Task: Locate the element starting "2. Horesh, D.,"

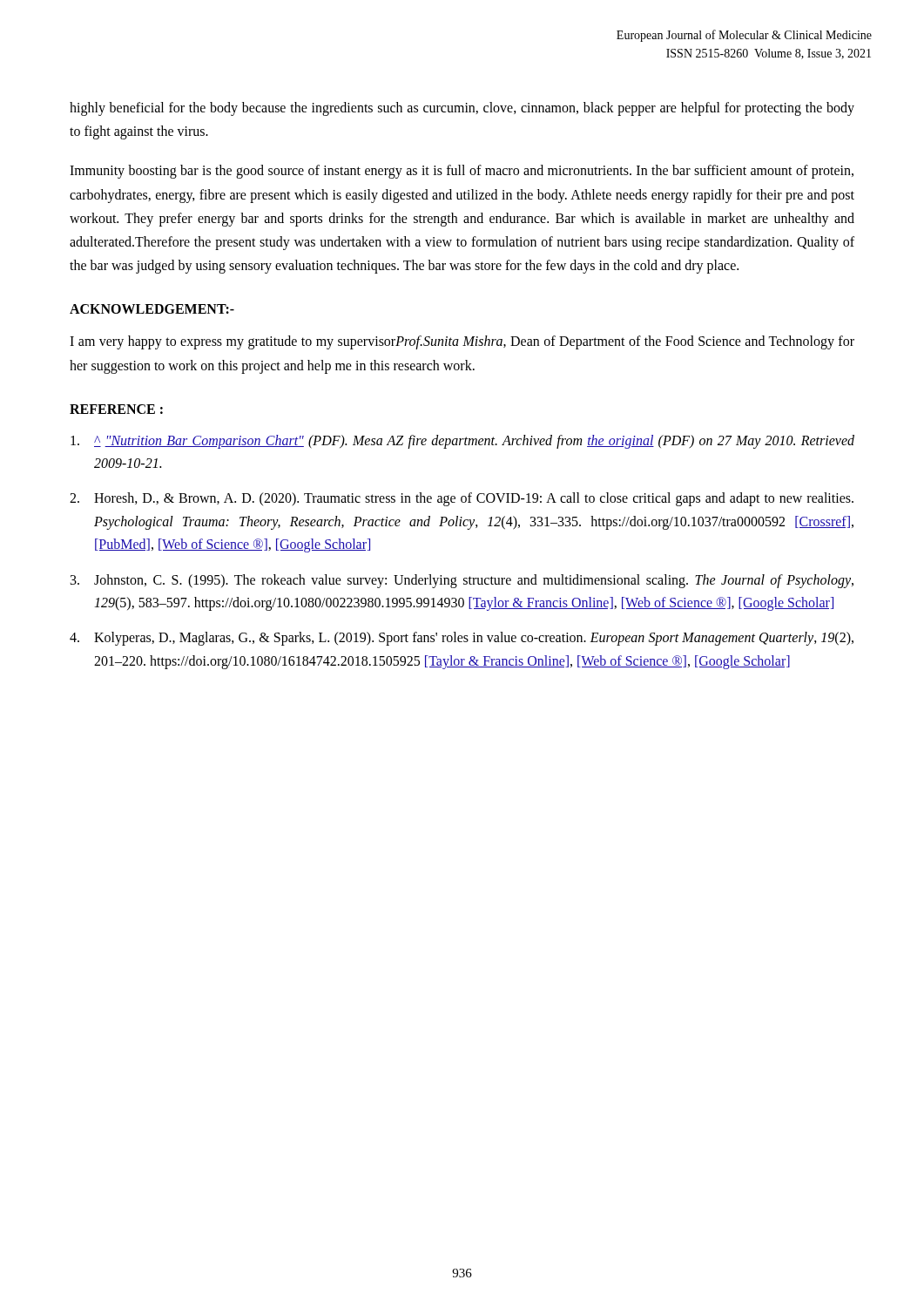Action: pyautogui.click(x=462, y=522)
